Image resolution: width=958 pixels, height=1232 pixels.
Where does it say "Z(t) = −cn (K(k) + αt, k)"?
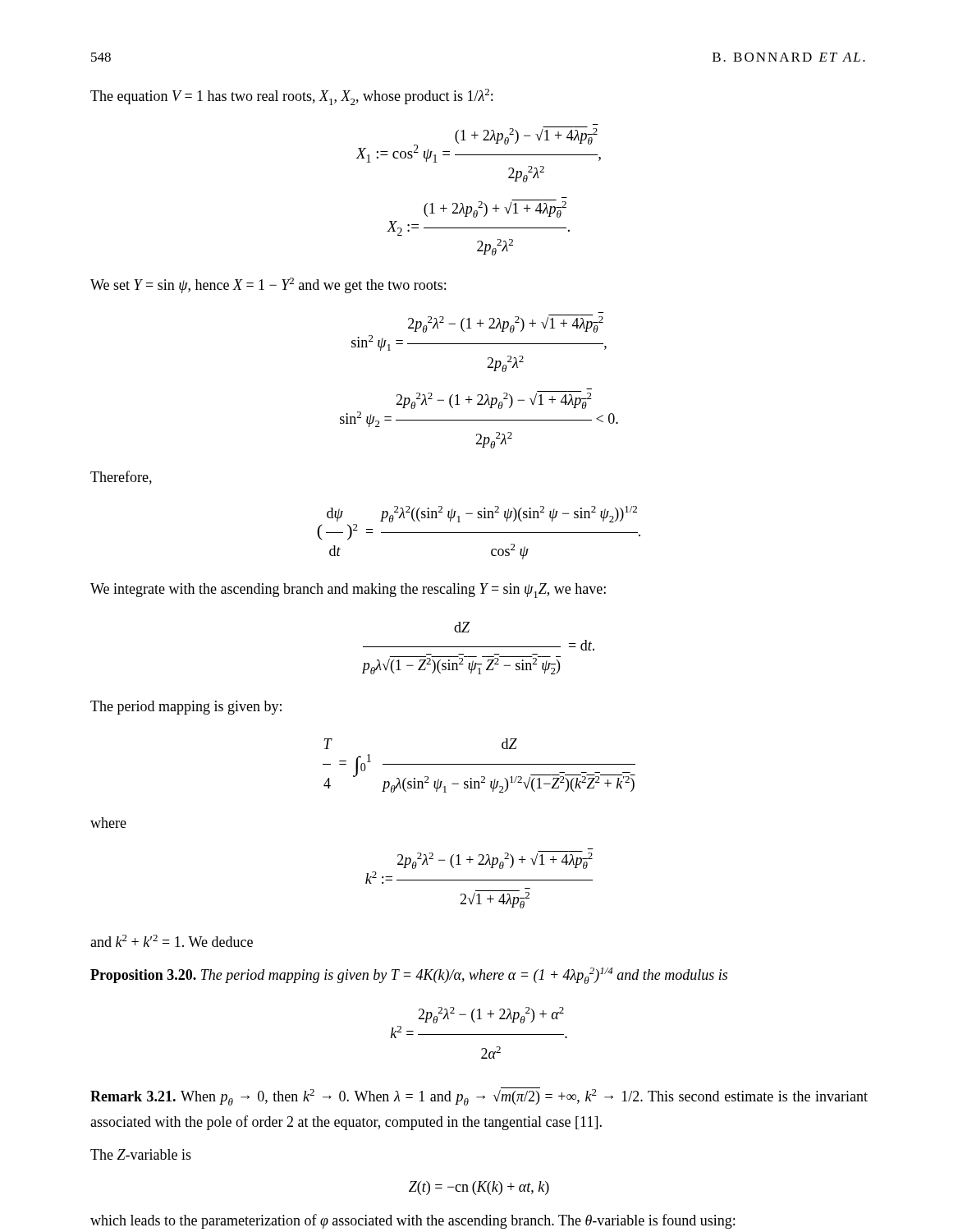tap(479, 1186)
